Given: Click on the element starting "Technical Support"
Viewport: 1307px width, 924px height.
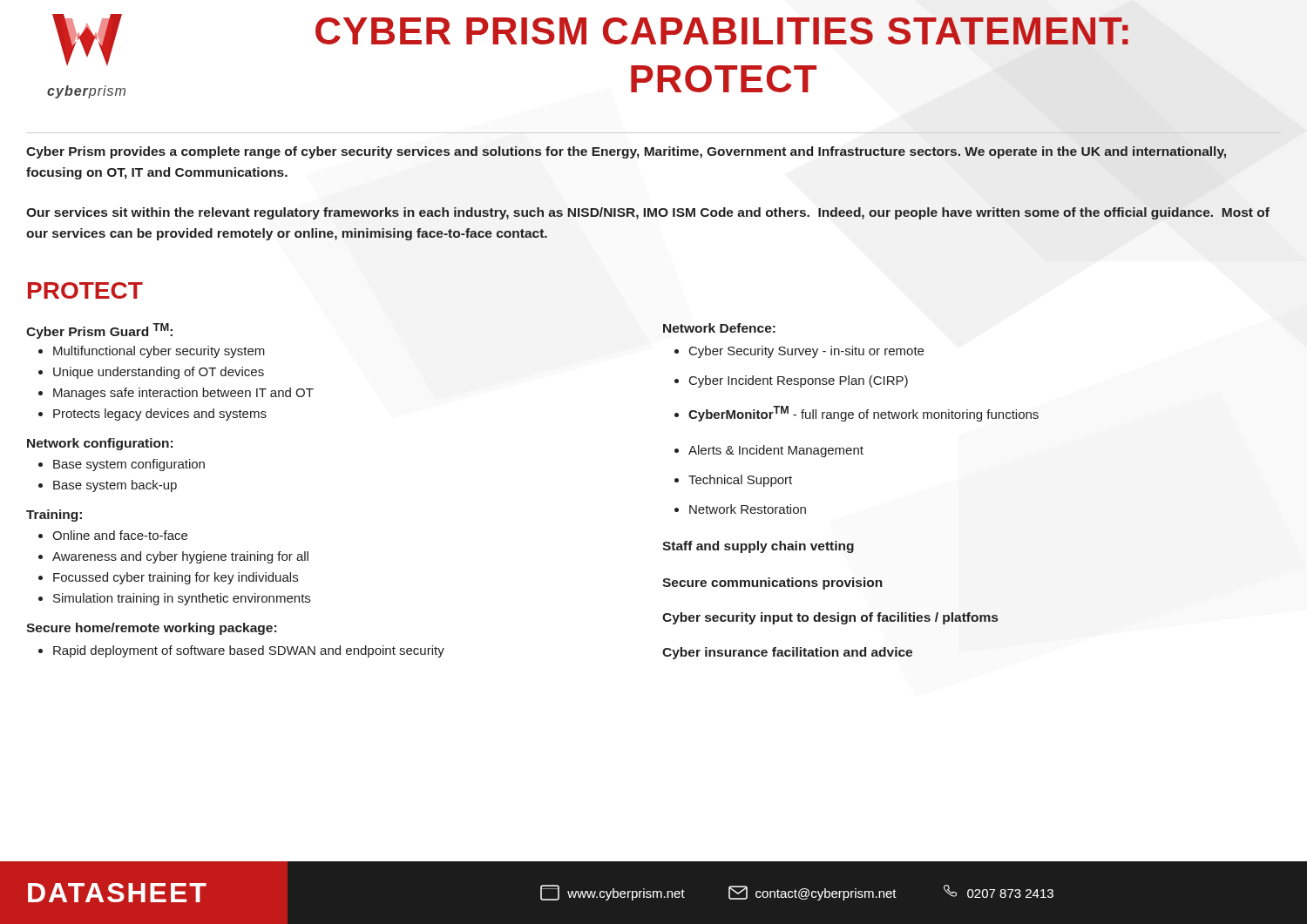Looking at the screenshot, I should 733,481.
